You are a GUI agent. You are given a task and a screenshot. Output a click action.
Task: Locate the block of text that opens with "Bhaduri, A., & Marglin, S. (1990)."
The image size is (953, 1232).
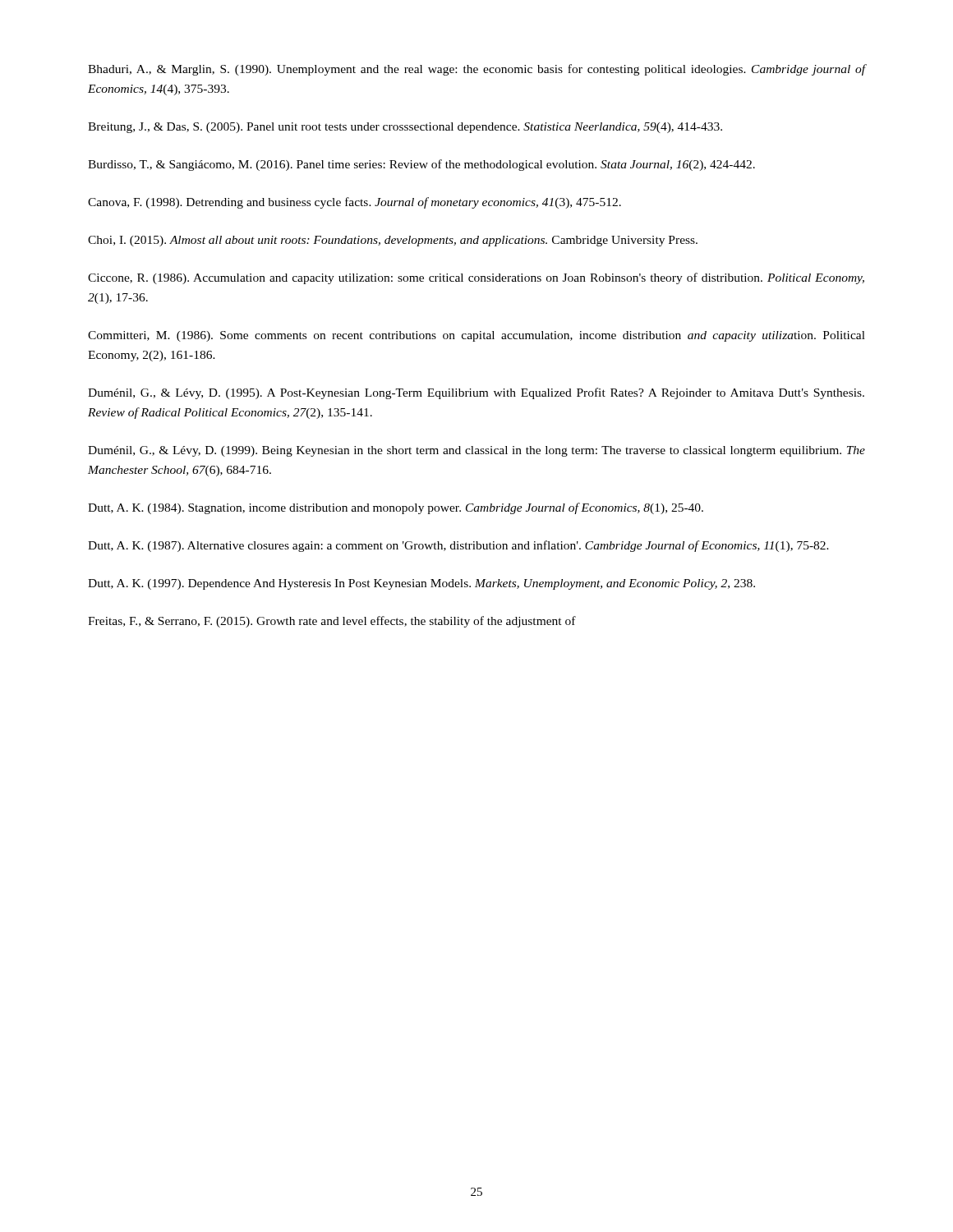[476, 78]
